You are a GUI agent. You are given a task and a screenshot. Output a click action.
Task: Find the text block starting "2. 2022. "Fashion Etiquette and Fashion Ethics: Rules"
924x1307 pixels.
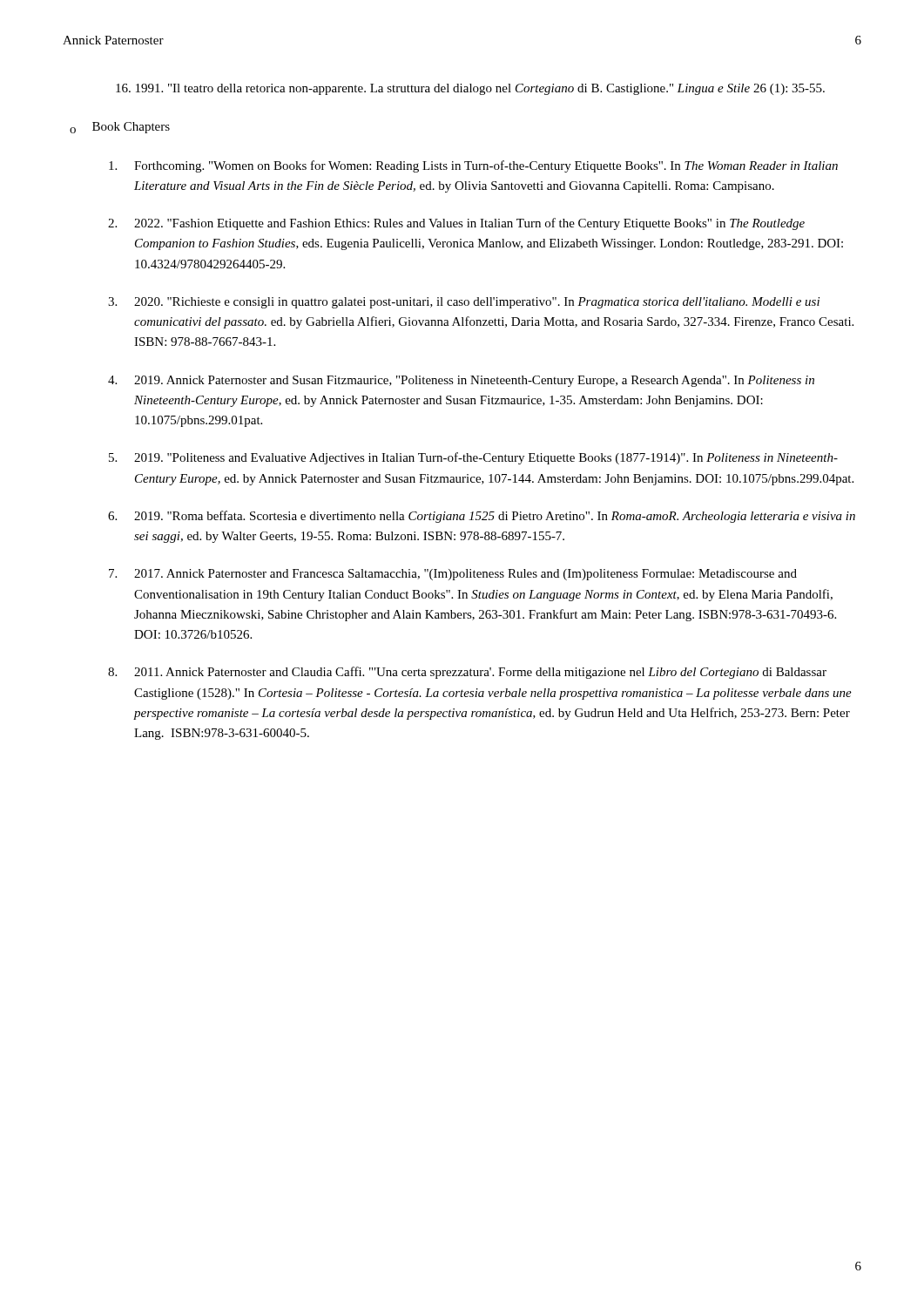pyautogui.click(x=485, y=244)
